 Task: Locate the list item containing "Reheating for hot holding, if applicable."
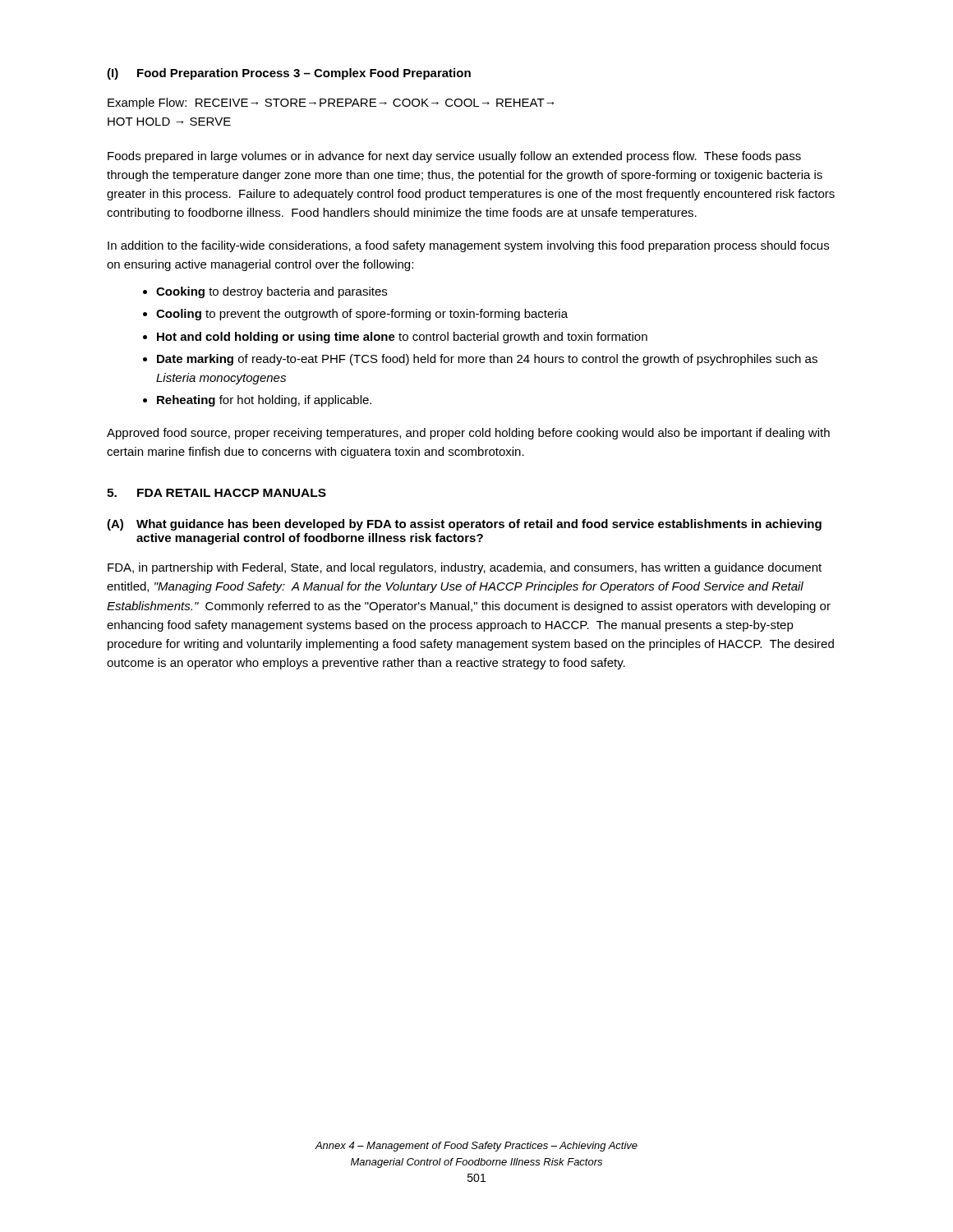pos(264,400)
